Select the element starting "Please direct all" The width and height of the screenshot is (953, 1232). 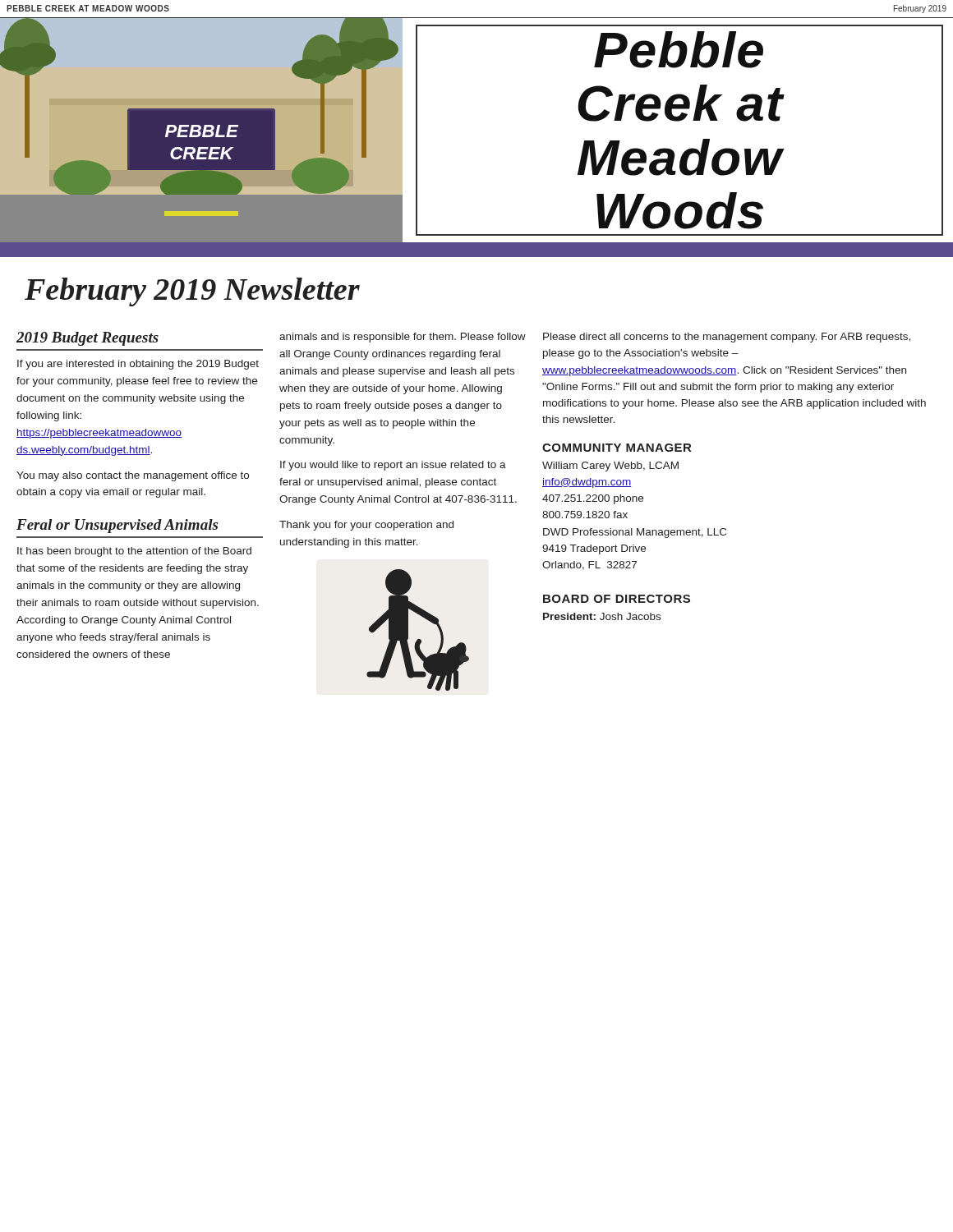click(x=734, y=378)
